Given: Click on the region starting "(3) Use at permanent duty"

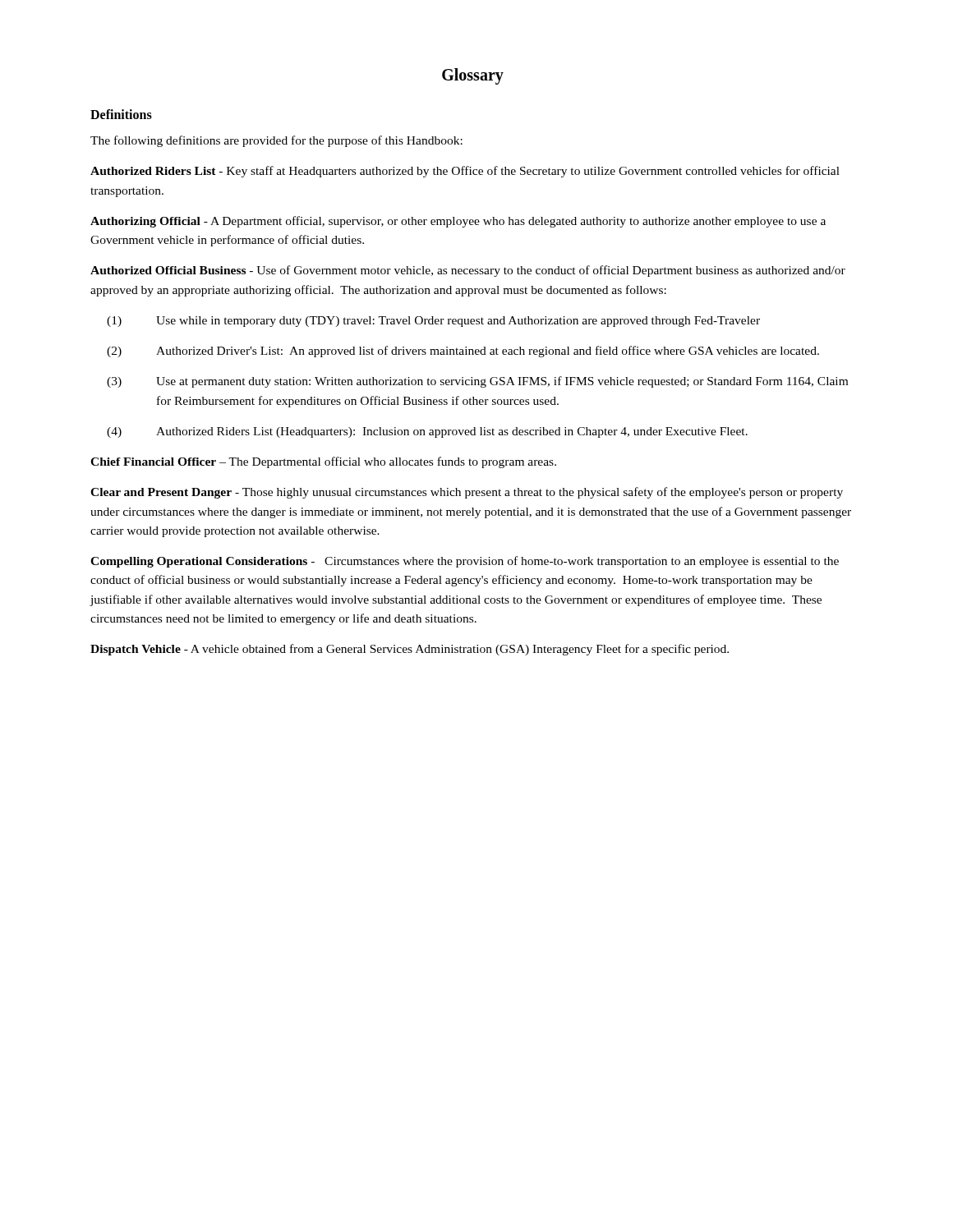Looking at the screenshot, I should click(x=481, y=391).
